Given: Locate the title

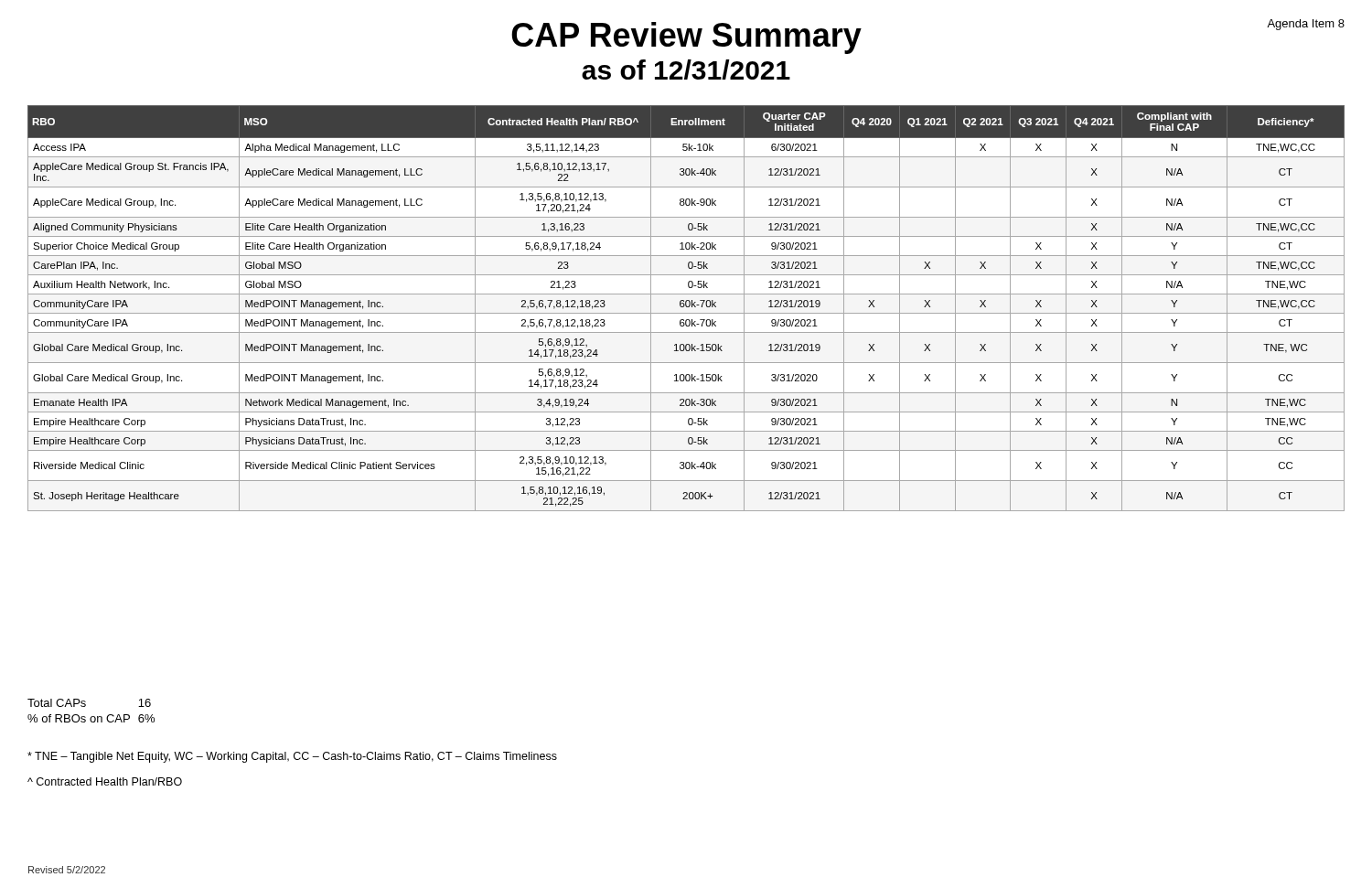Looking at the screenshot, I should coord(686,51).
